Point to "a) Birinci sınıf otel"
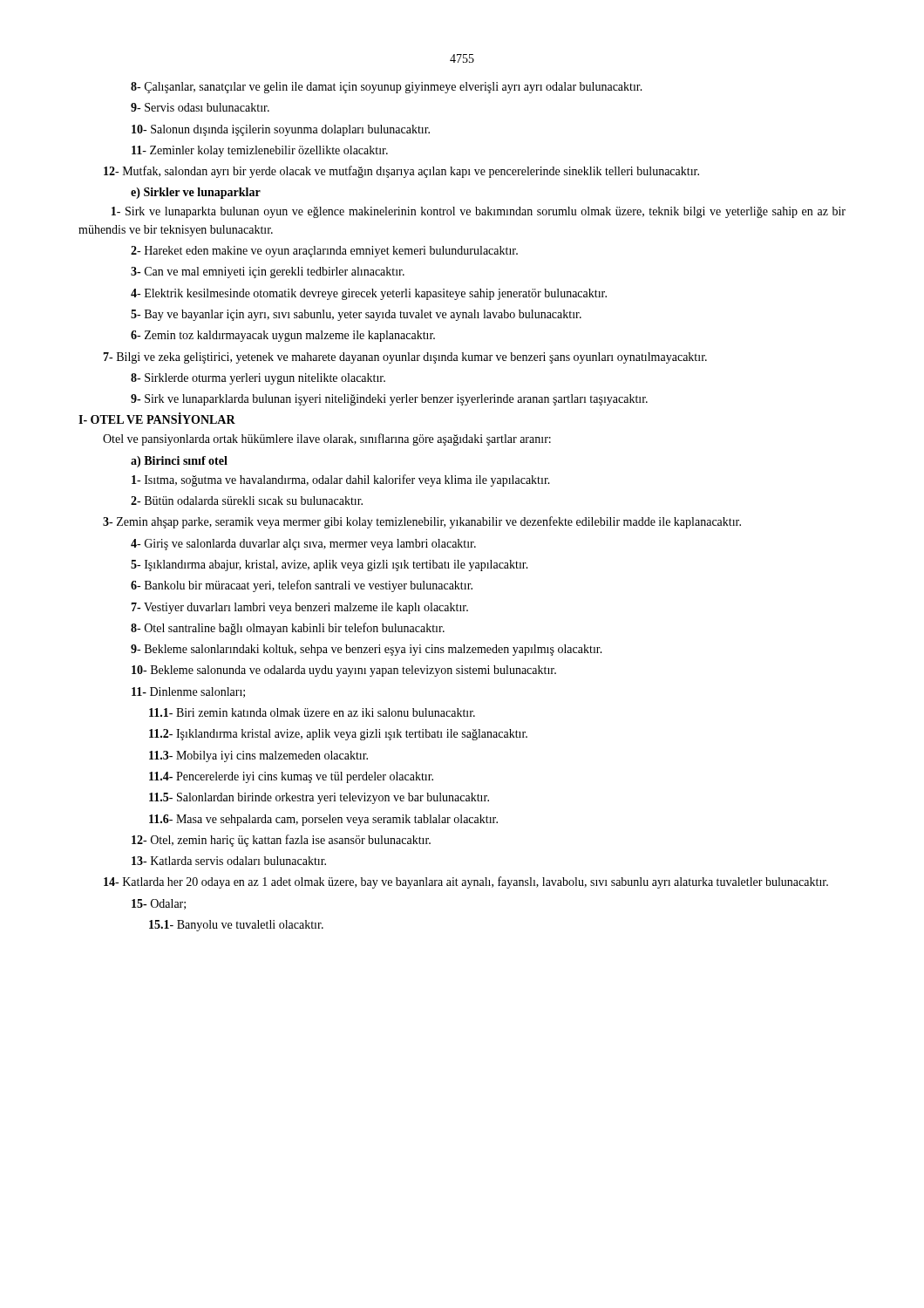Image resolution: width=924 pixels, height=1308 pixels. pos(179,461)
